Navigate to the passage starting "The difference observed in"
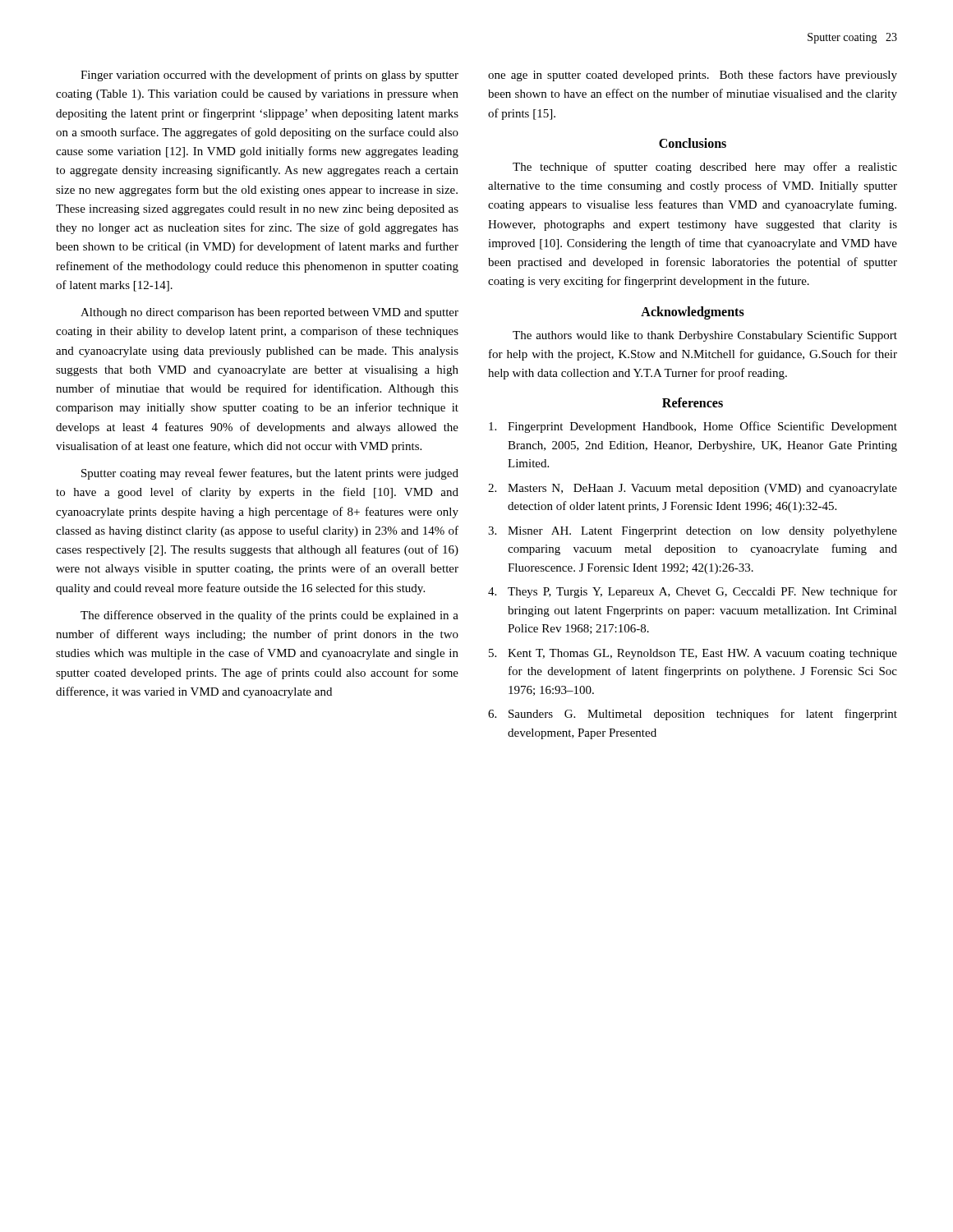This screenshot has height=1232, width=953. coord(257,654)
